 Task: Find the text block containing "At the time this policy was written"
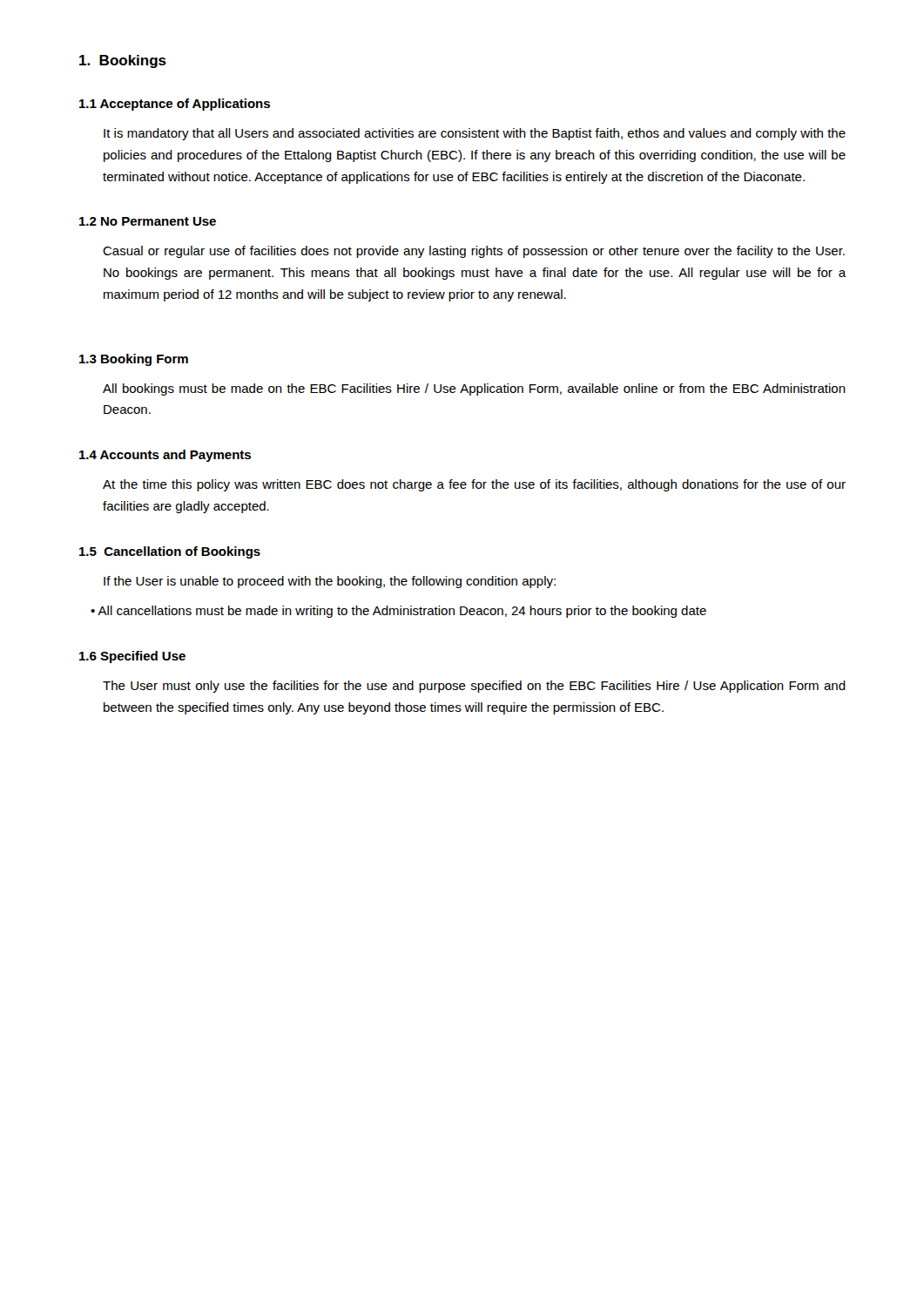click(x=474, y=495)
